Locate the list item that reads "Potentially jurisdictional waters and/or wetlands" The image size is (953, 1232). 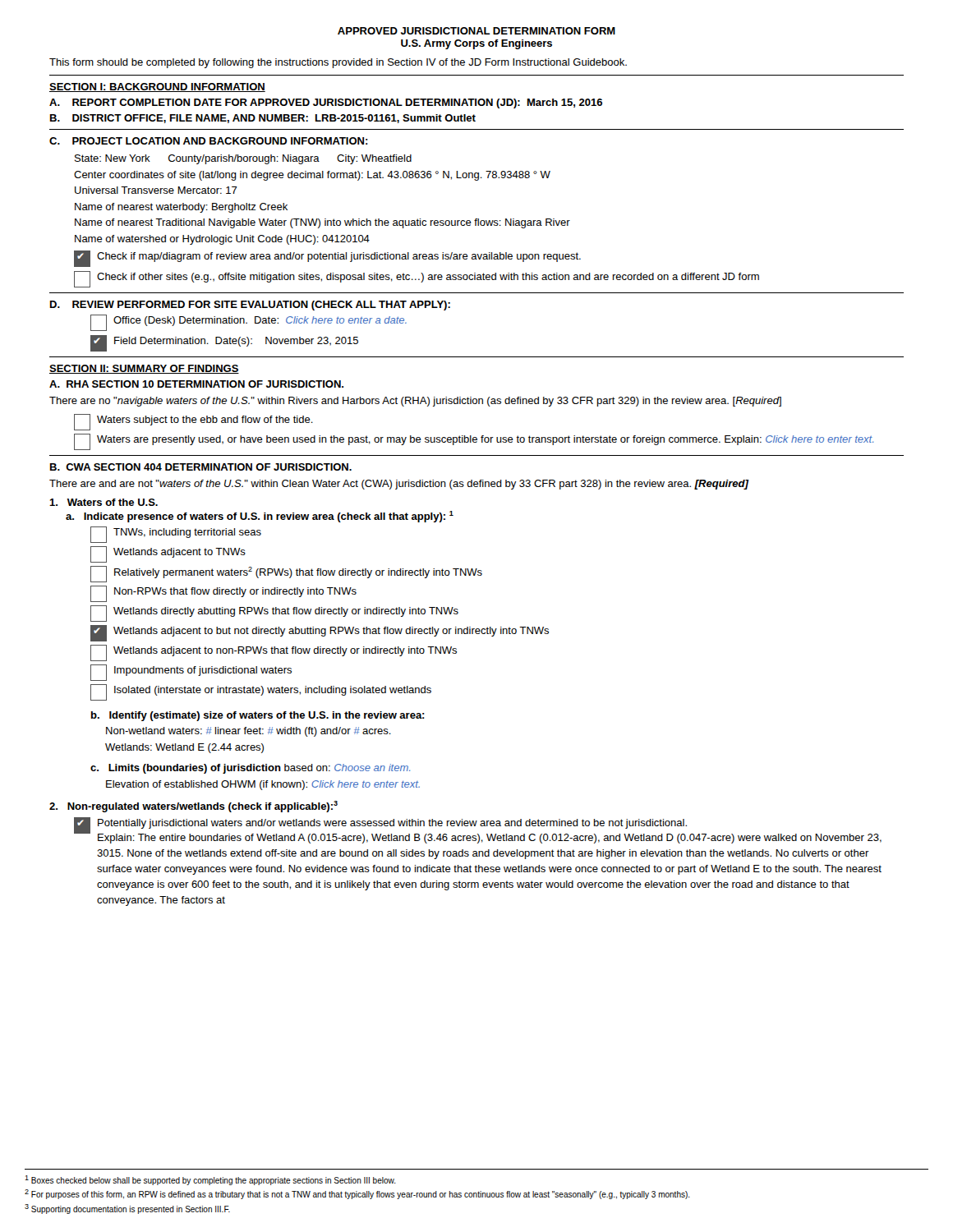489,862
